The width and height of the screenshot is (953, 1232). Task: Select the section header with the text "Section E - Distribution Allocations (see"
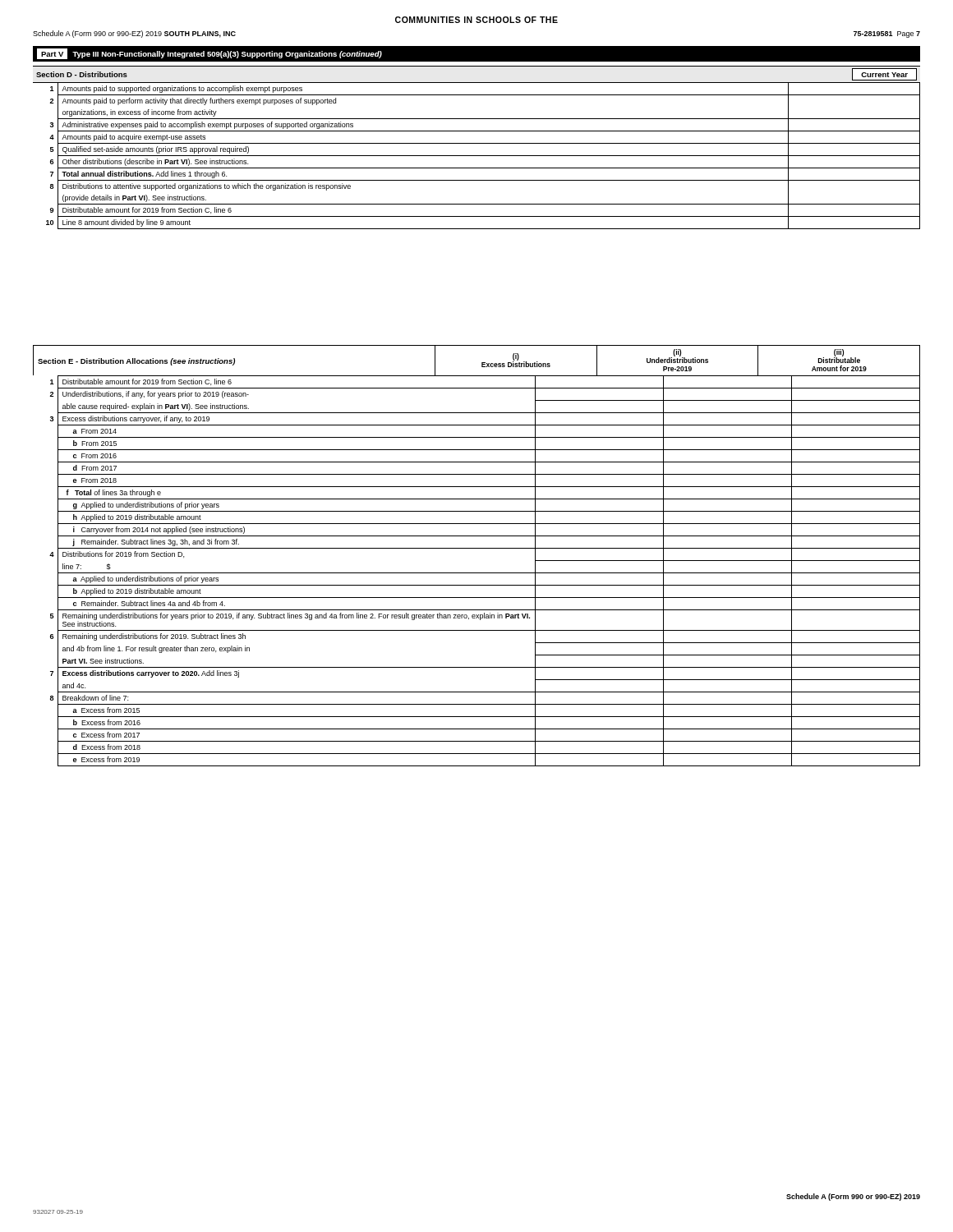coord(137,361)
